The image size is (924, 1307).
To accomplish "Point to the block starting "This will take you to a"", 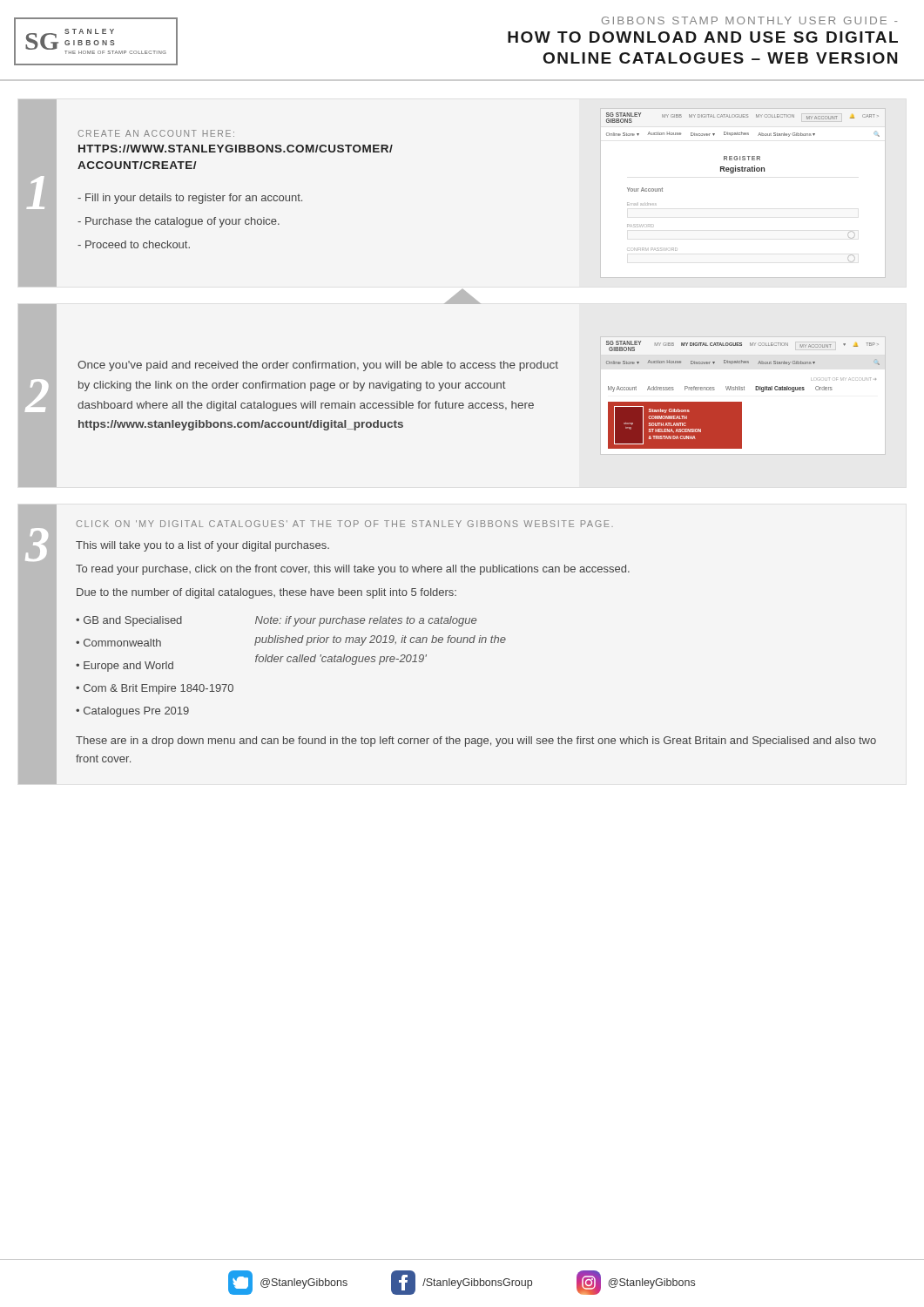I will 203,545.
